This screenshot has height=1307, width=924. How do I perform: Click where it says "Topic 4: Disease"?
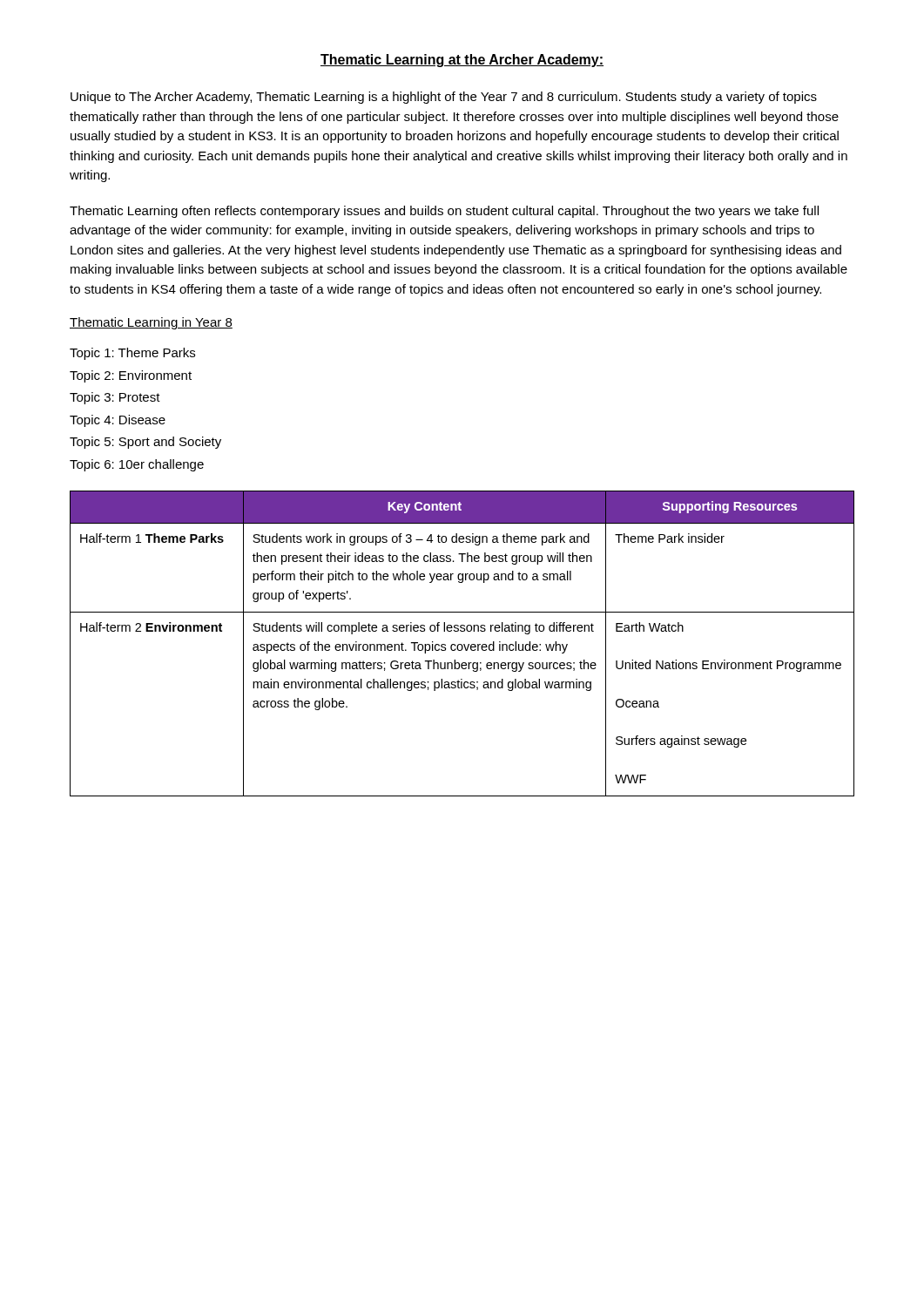coord(118,419)
